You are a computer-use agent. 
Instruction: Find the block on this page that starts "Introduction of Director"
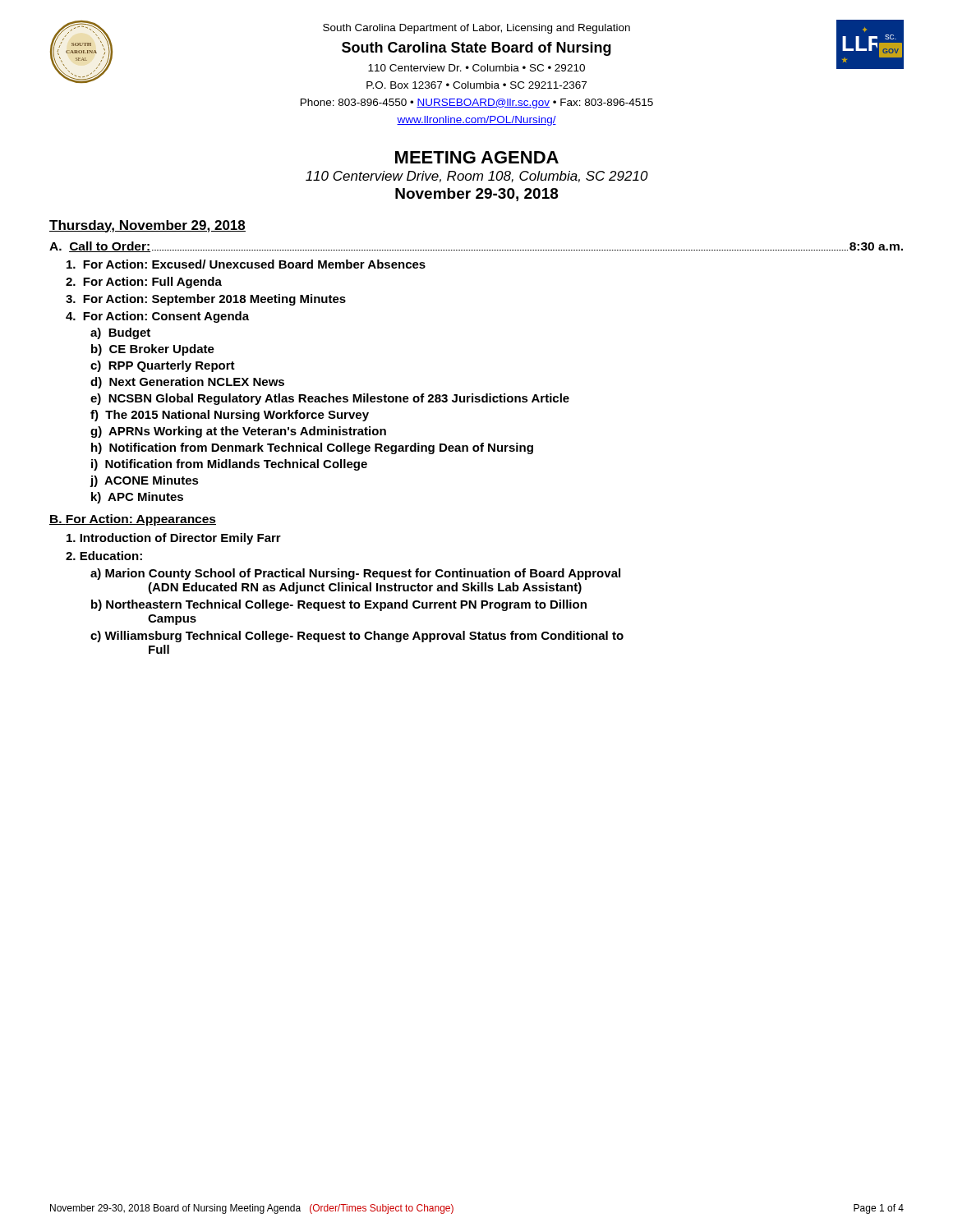[x=174, y=539]
